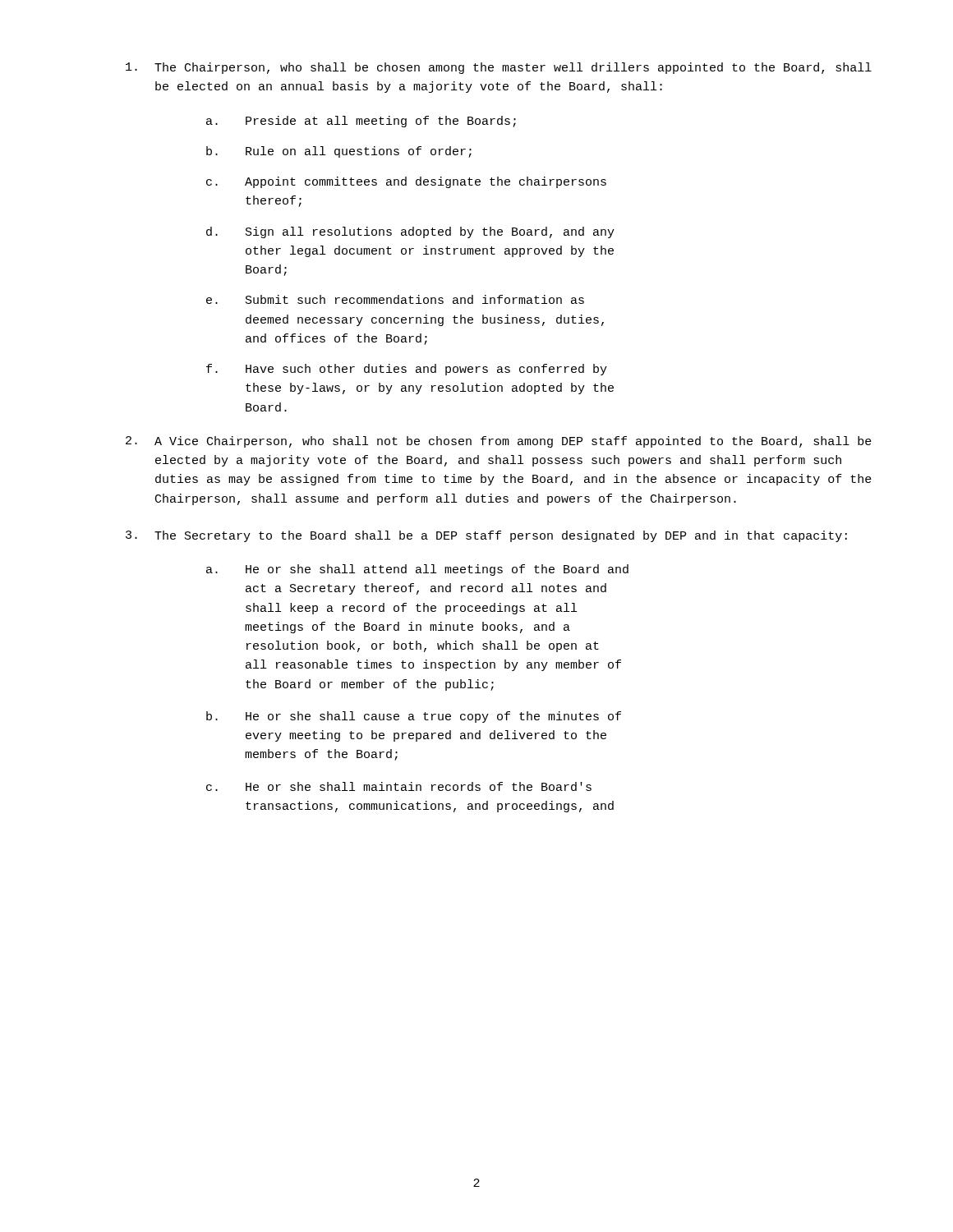Find the block on this page that starts "The Secretary to the"
The width and height of the screenshot is (953, 1232).
coord(476,537)
